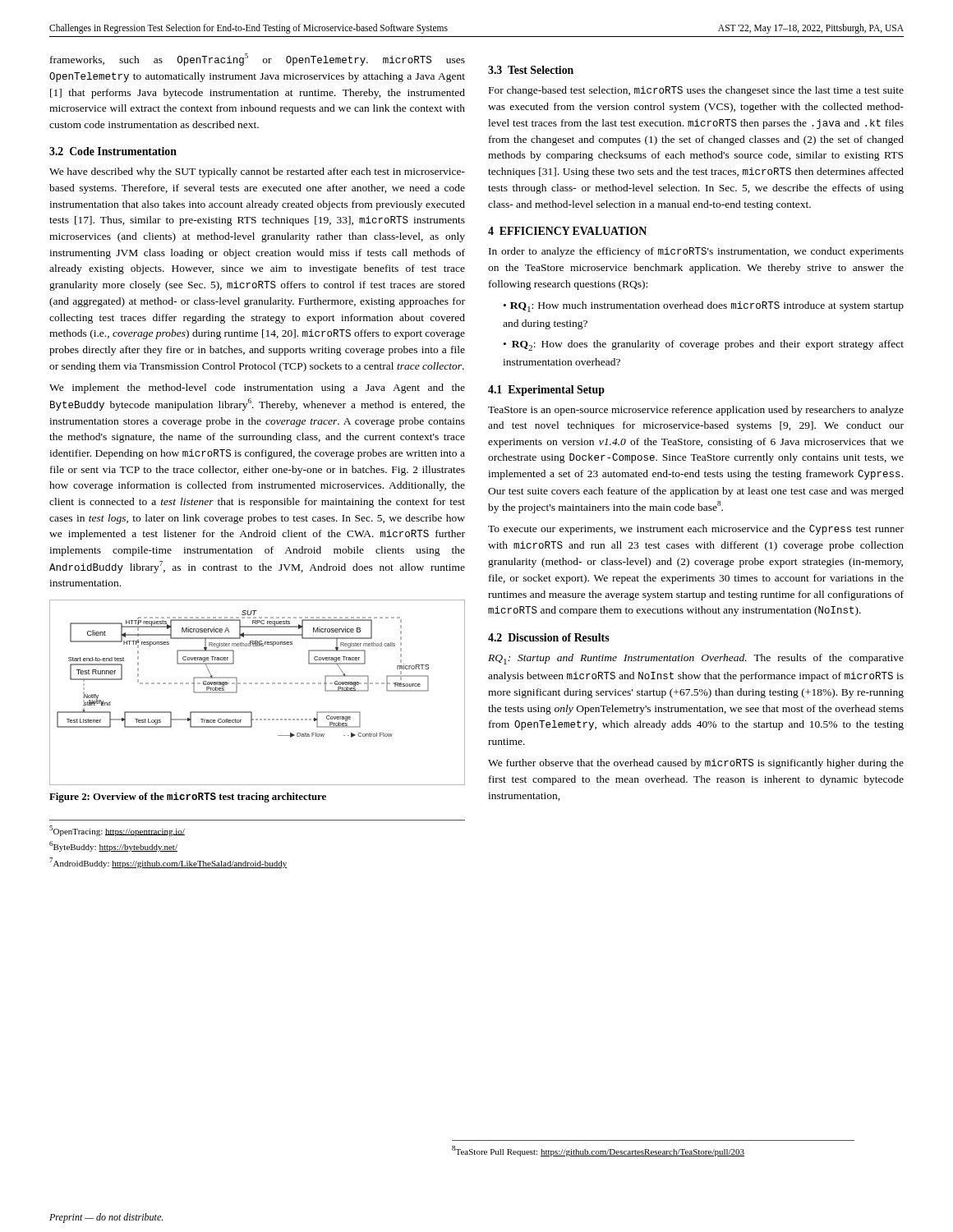Locate the text starting "RQ1: Startup and Runtime Instrumentation Overhead."
The image size is (953, 1232).
tap(696, 727)
